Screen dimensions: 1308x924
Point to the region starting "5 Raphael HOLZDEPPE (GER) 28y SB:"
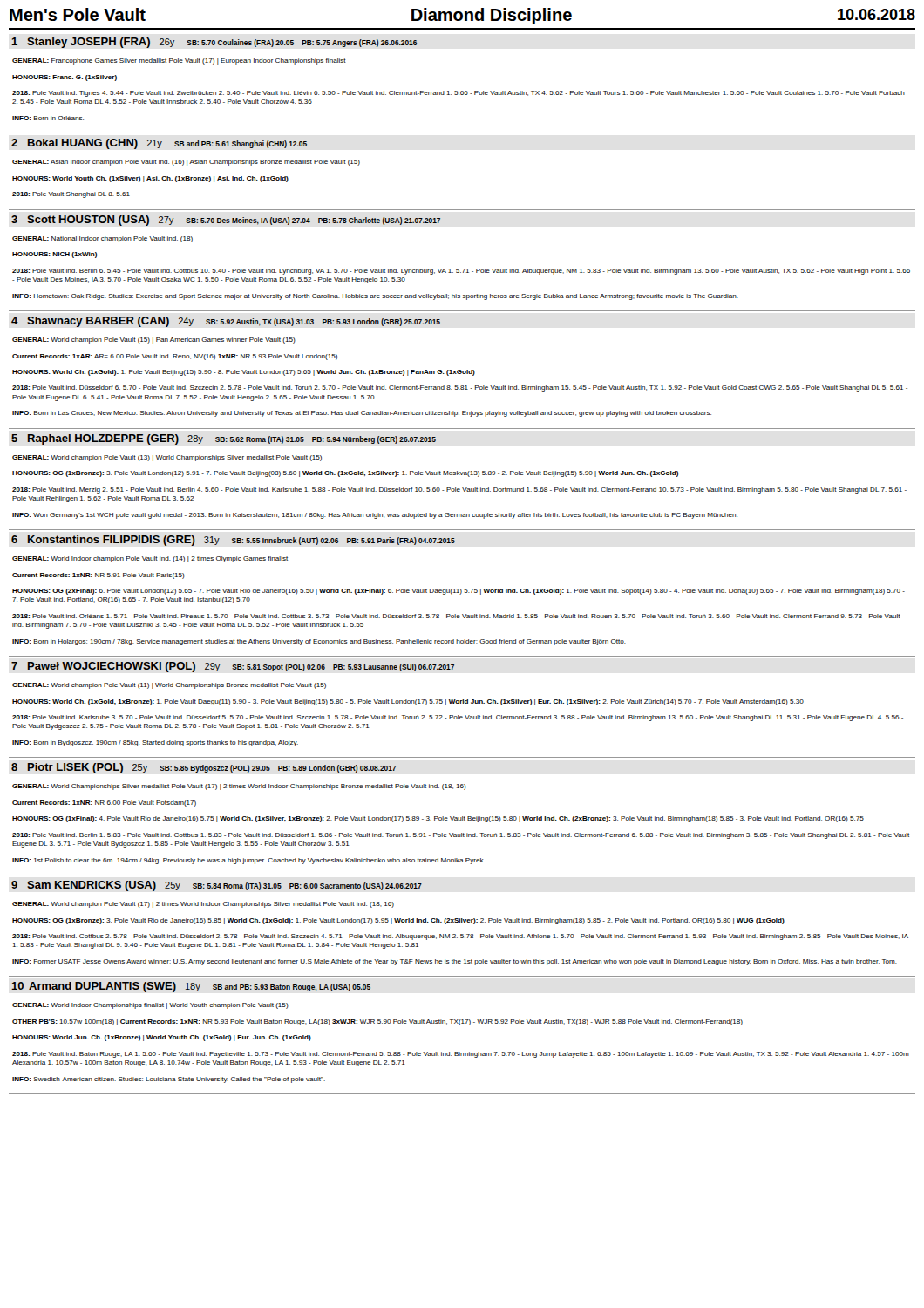[224, 438]
